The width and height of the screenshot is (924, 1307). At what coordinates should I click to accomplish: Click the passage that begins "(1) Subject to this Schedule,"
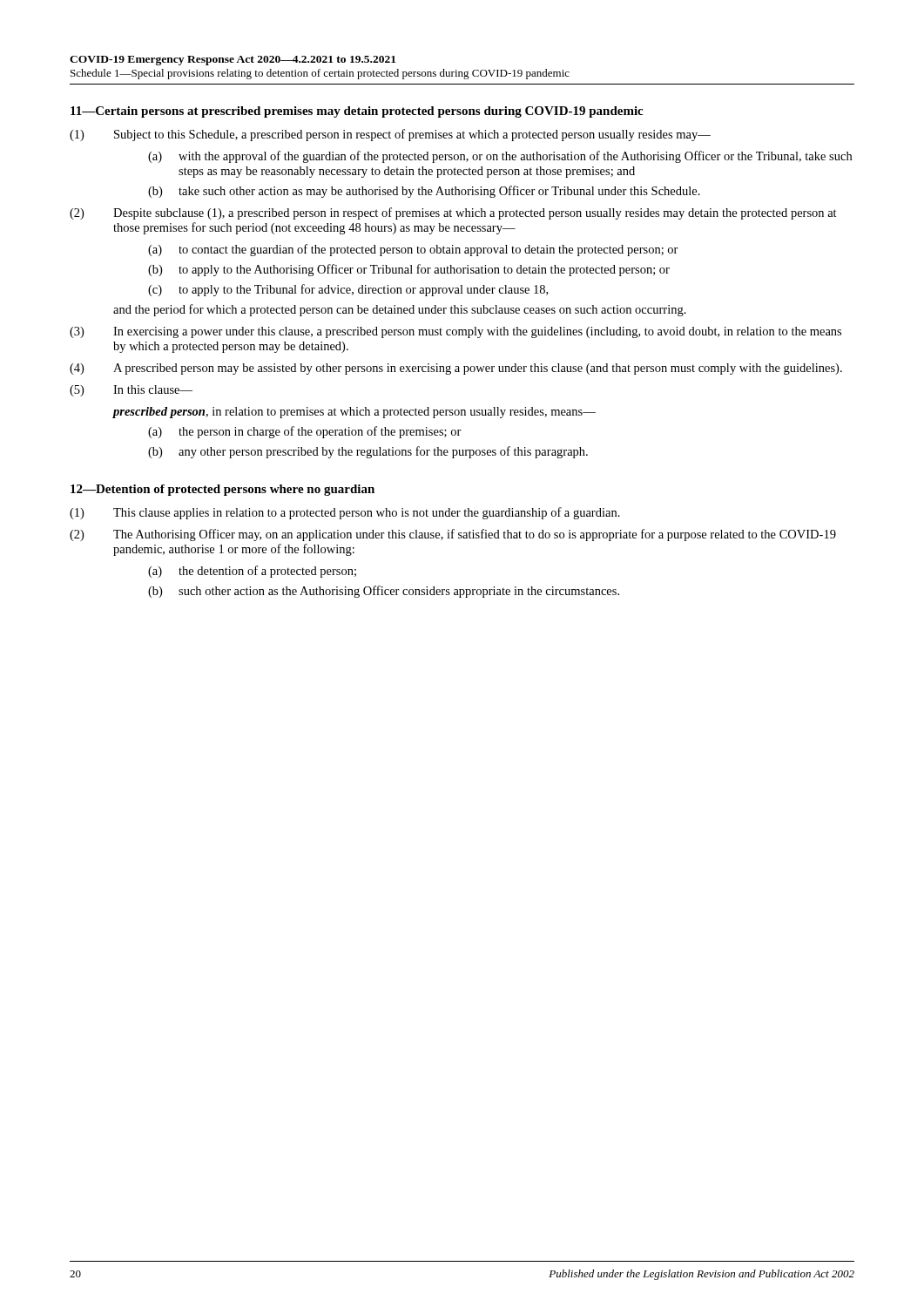(x=462, y=135)
